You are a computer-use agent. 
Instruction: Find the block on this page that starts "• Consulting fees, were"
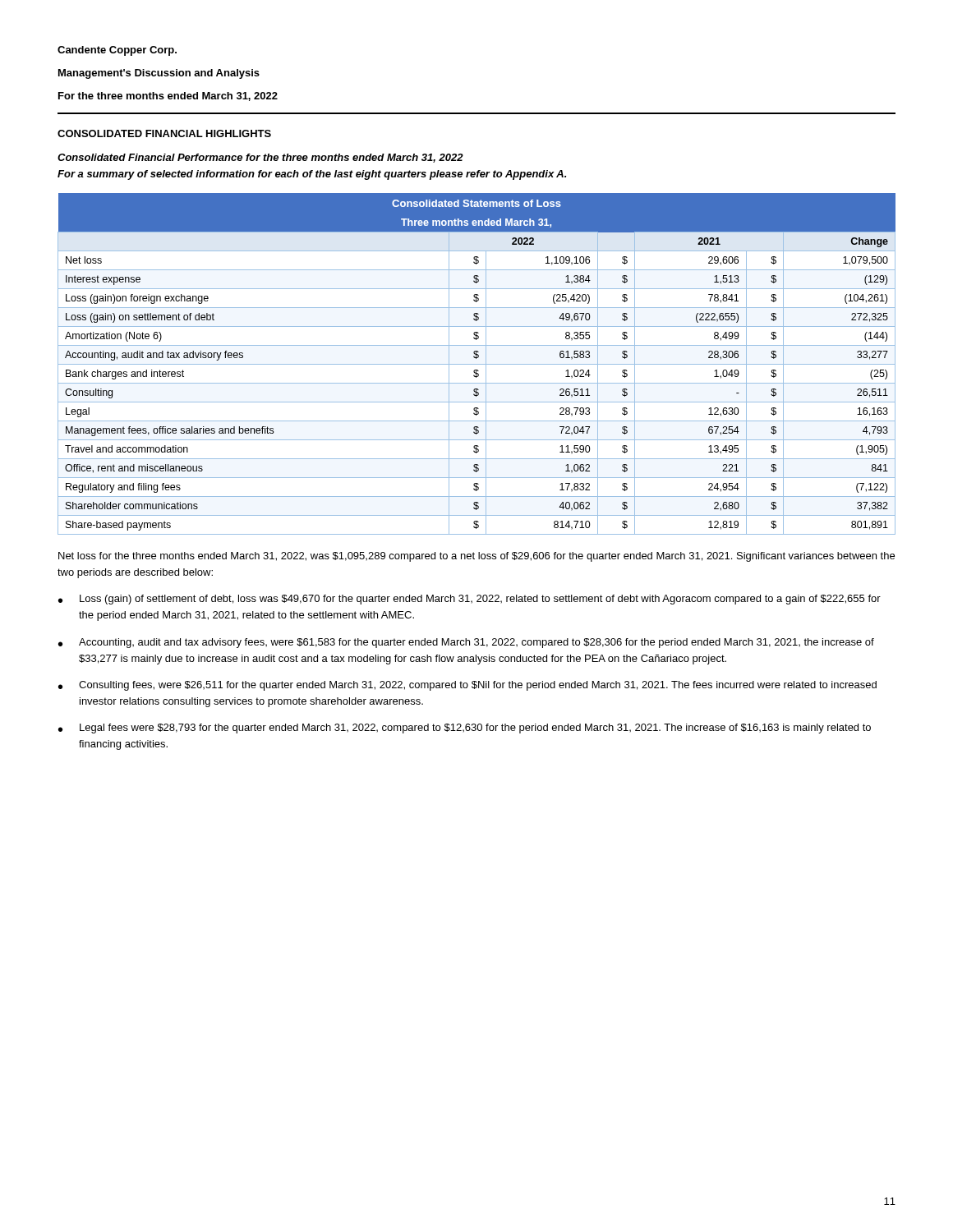[x=476, y=693]
